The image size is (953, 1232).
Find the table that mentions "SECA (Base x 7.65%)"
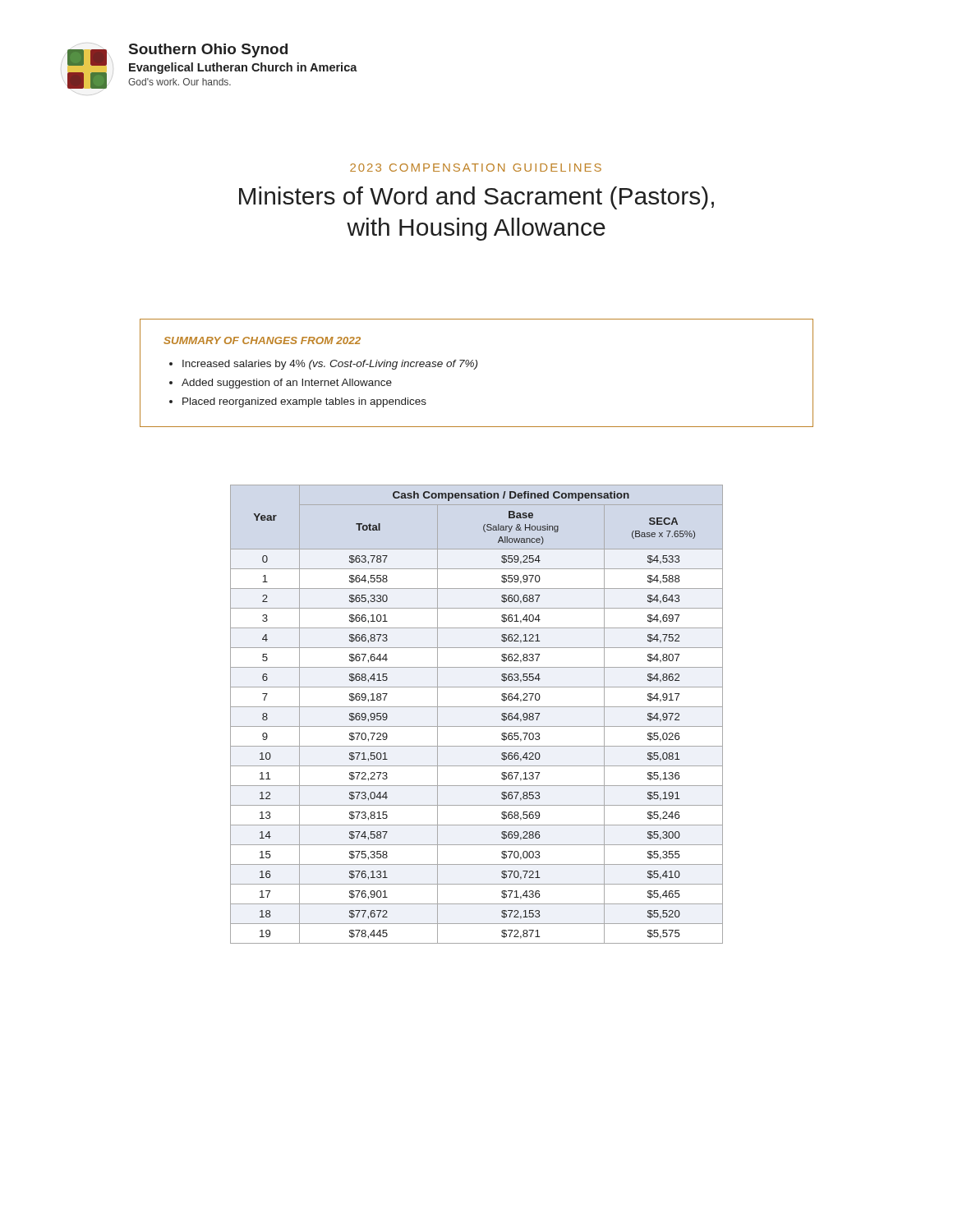click(476, 714)
